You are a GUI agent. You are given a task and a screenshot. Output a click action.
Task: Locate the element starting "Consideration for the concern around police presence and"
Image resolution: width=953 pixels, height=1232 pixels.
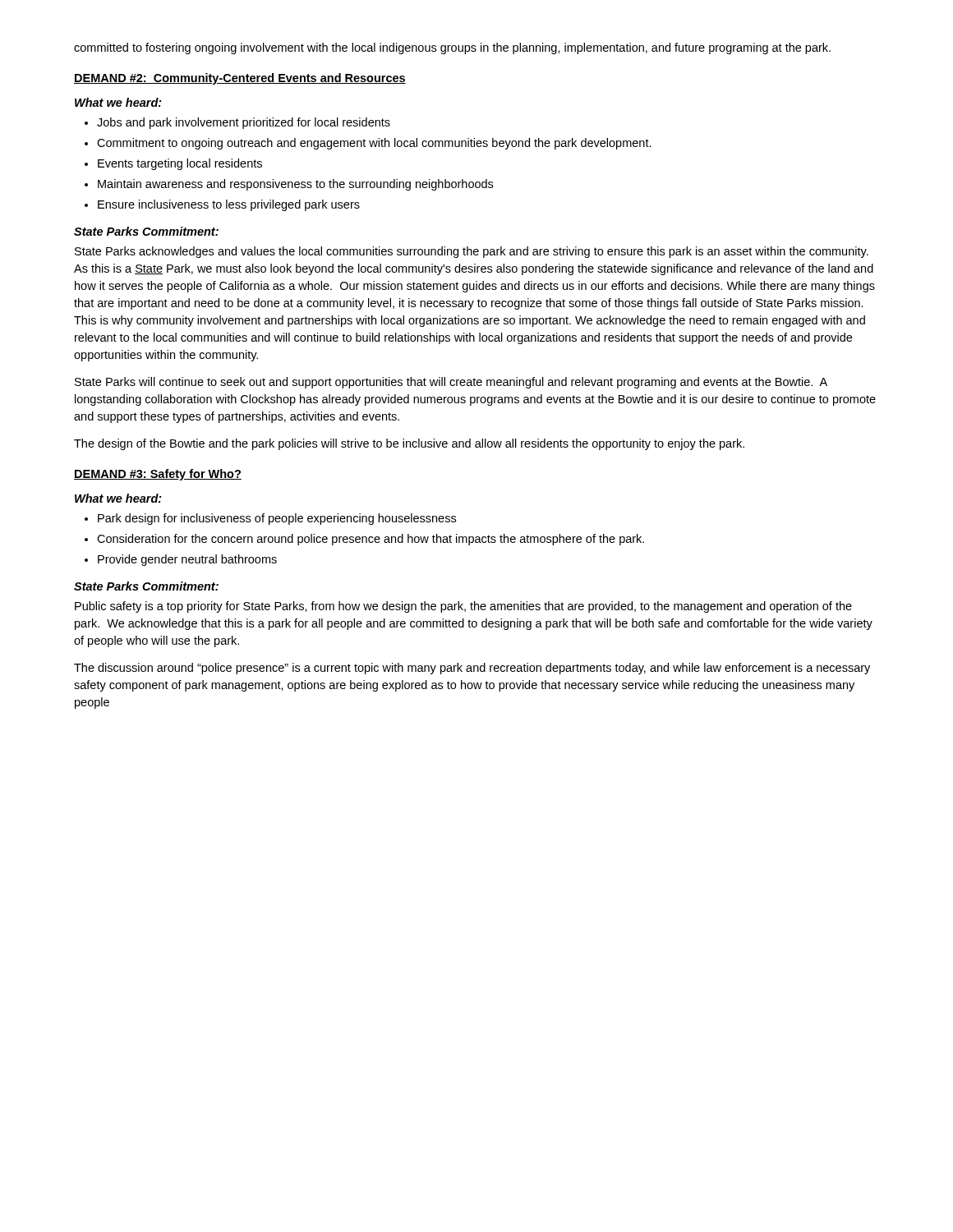point(371,539)
